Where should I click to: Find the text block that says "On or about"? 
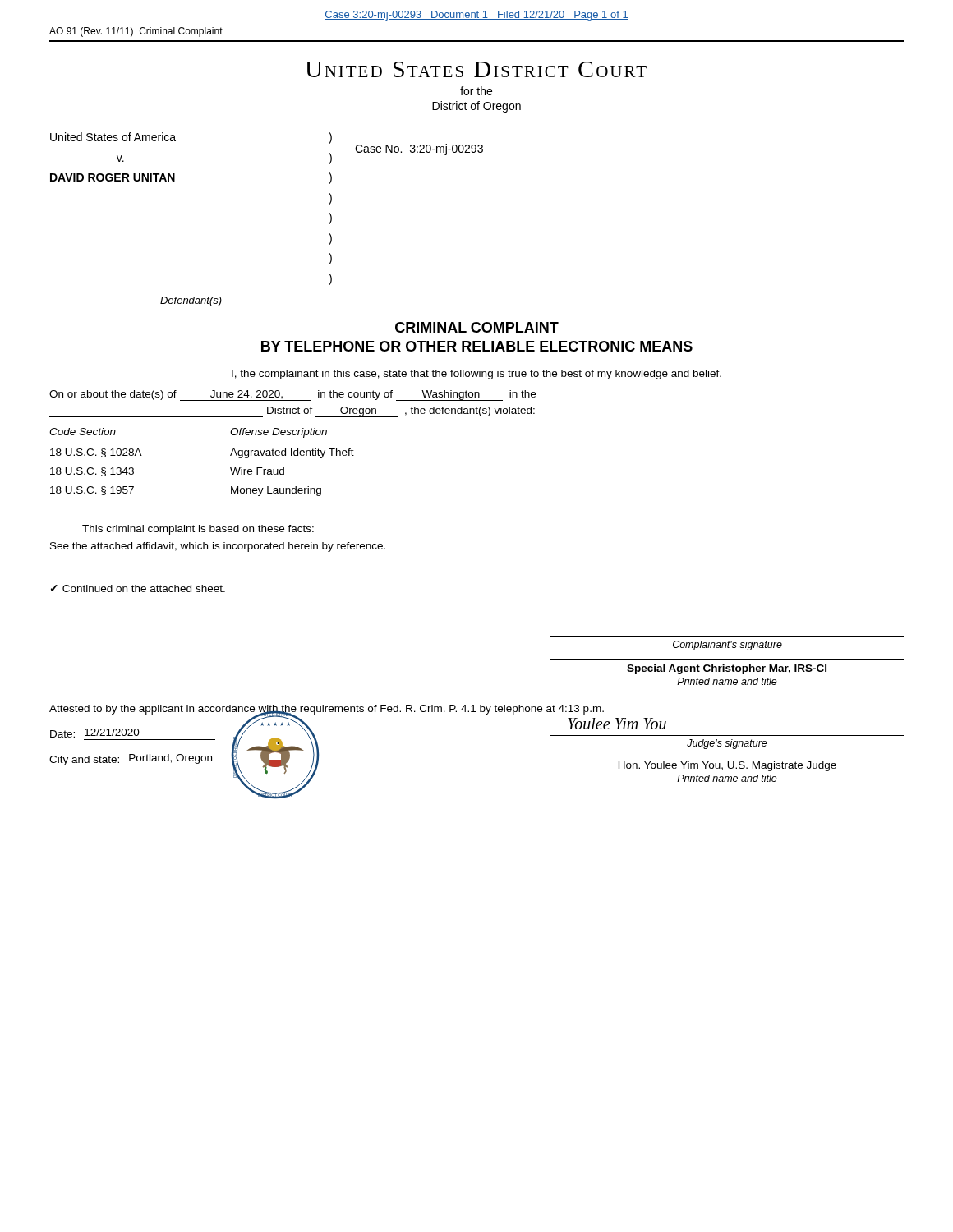[293, 394]
